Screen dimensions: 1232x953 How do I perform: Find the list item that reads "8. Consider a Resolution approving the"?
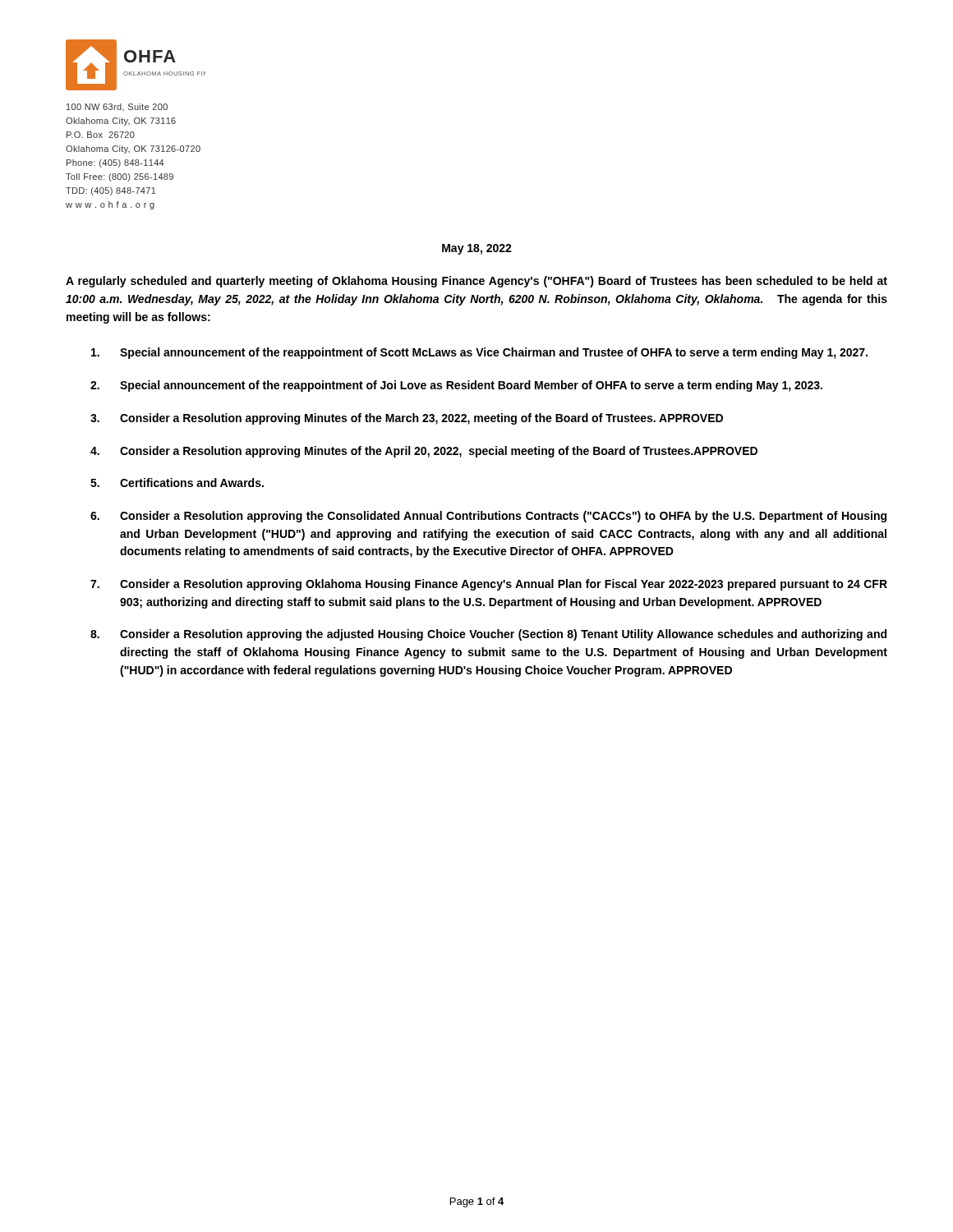click(489, 653)
